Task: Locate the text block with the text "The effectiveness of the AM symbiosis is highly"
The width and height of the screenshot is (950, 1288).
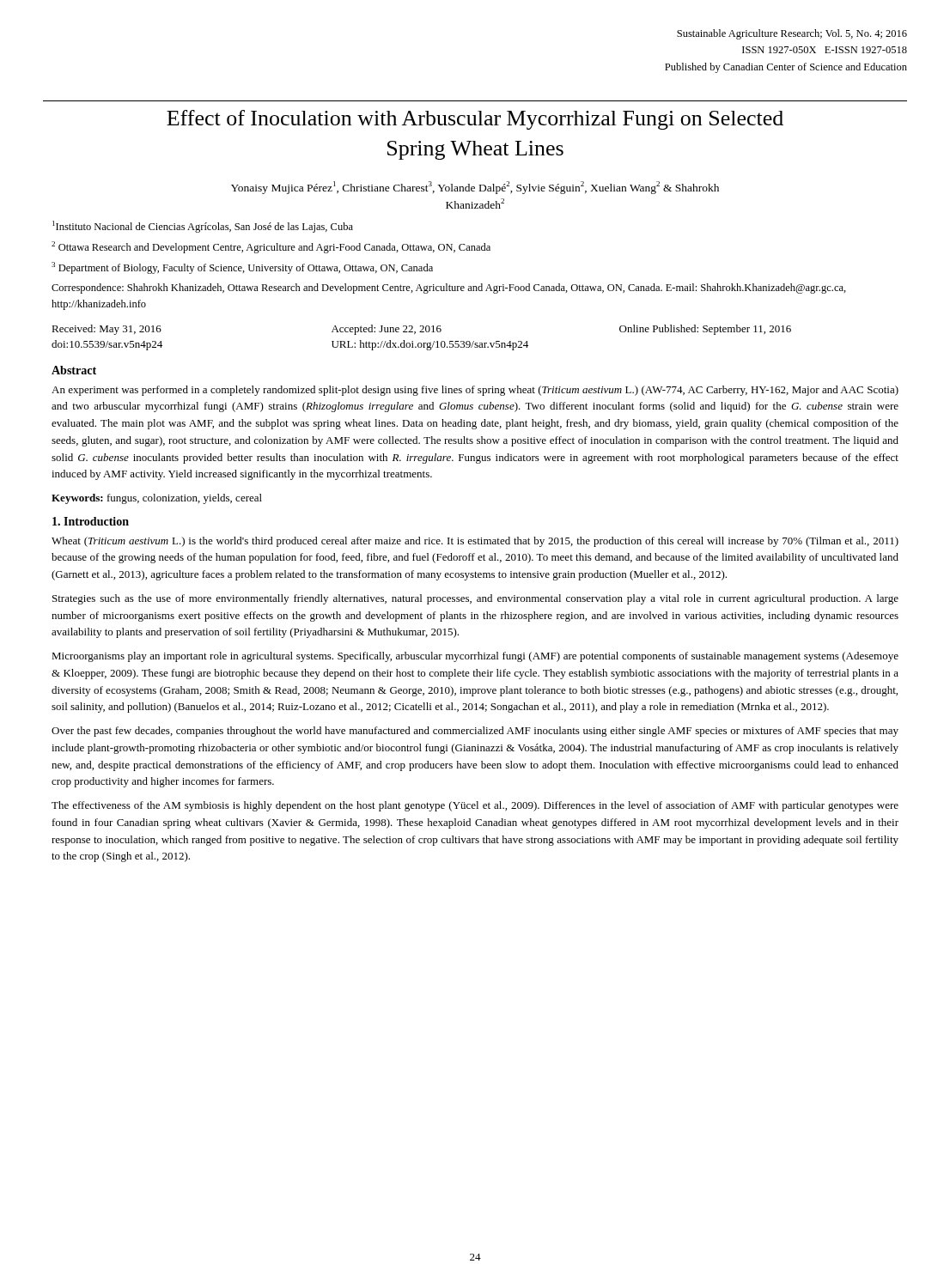Action: 475,830
